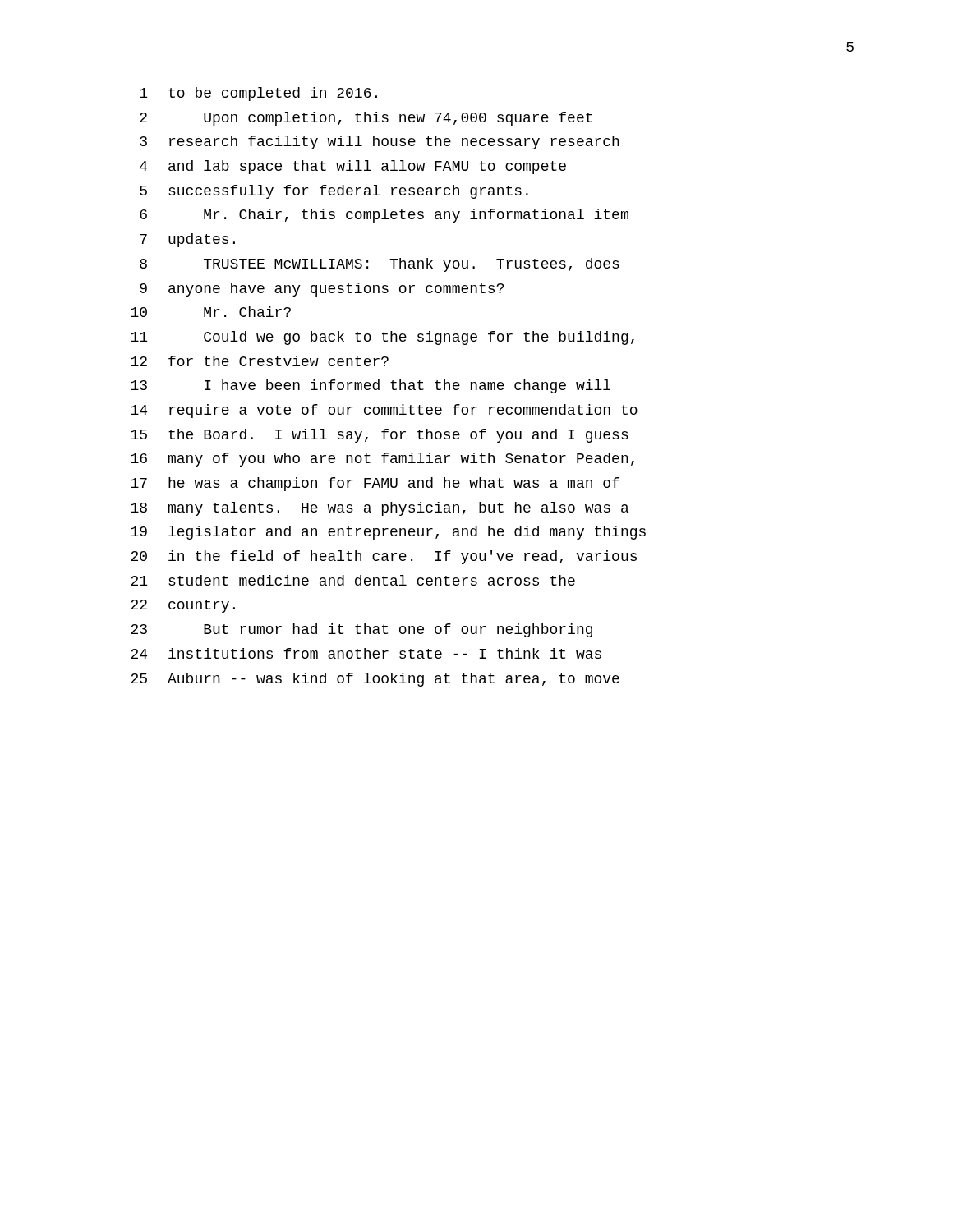Find the text block containing "1 to be completed in 2016. 2 Upon"

point(485,387)
